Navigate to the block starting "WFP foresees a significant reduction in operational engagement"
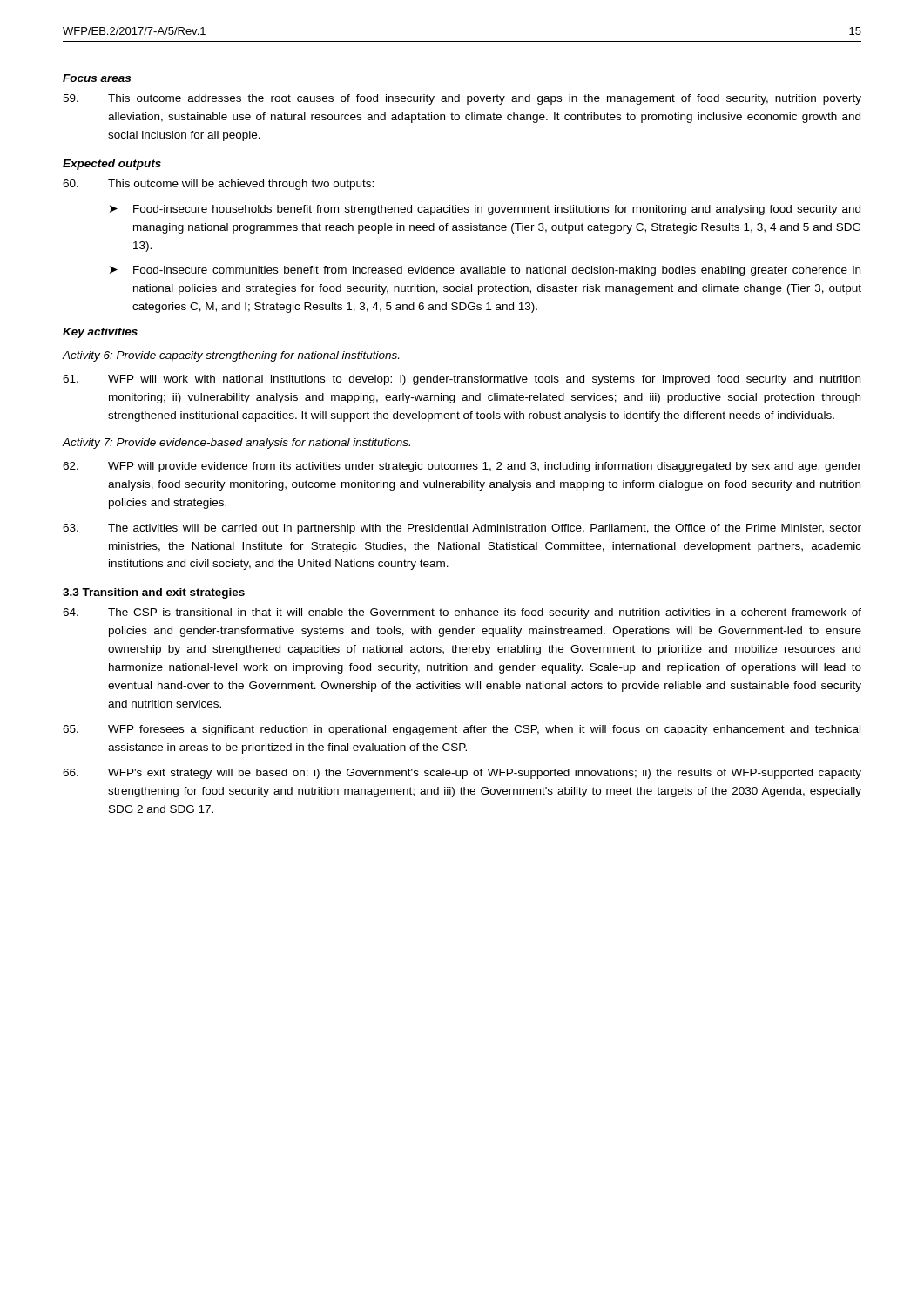The height and width of the screenshot is (1307, 924). point(462,739)
